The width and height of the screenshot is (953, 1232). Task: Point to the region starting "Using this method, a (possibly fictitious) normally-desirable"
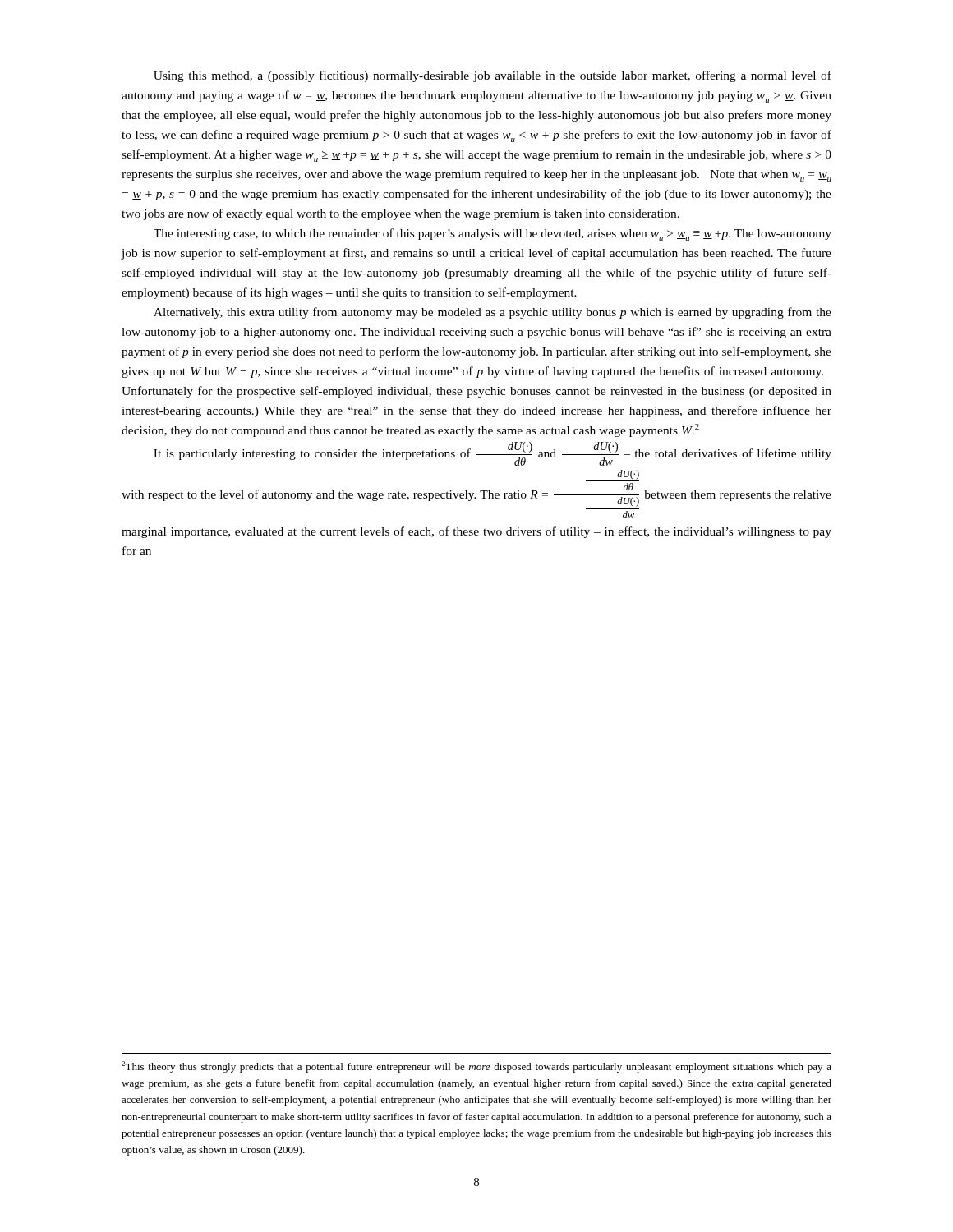pyautogui.click(x=476, y=145)
